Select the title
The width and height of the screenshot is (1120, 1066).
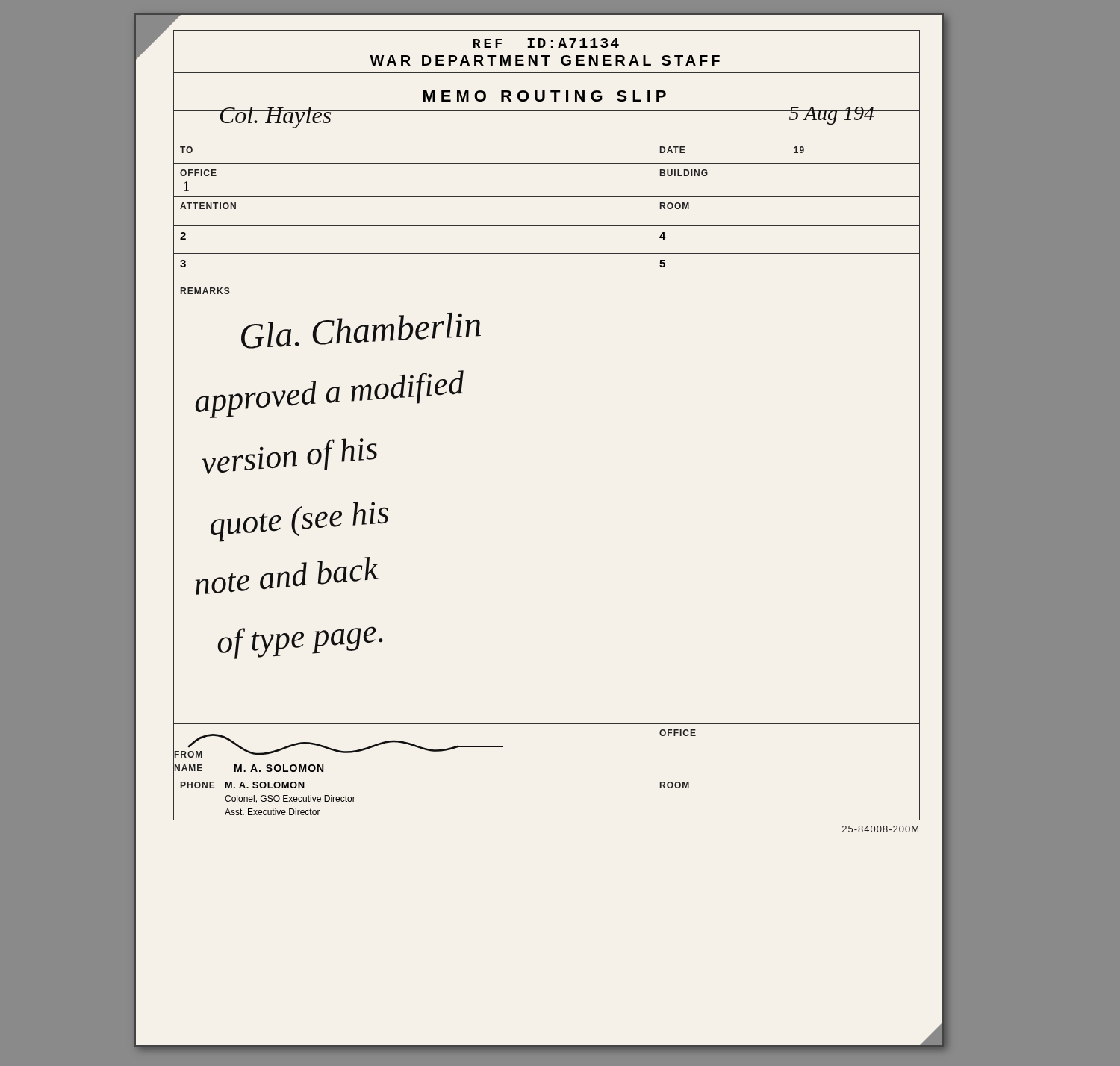[x=547, y=92]
